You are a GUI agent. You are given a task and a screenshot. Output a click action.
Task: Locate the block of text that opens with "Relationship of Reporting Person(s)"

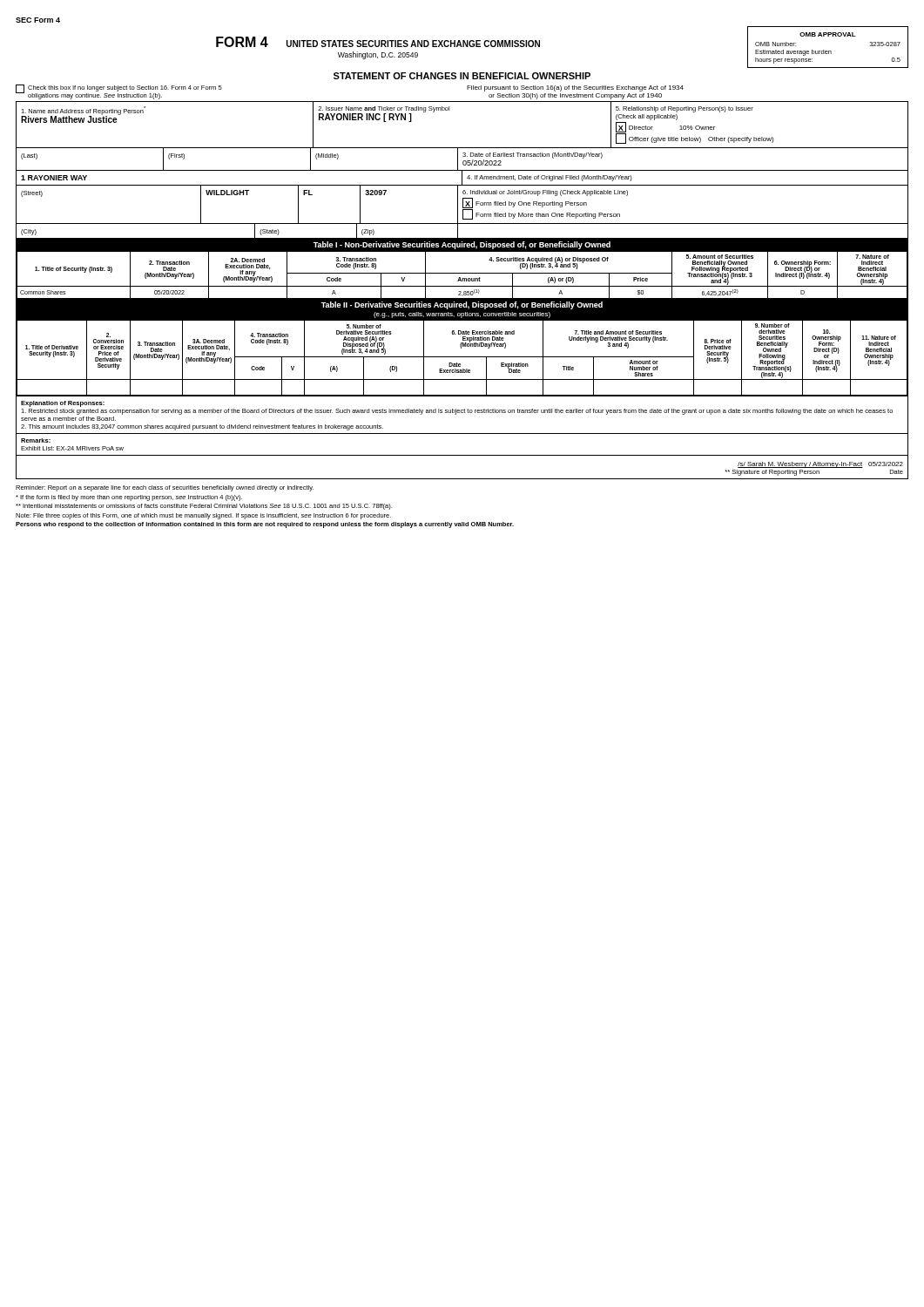point(685,109)
